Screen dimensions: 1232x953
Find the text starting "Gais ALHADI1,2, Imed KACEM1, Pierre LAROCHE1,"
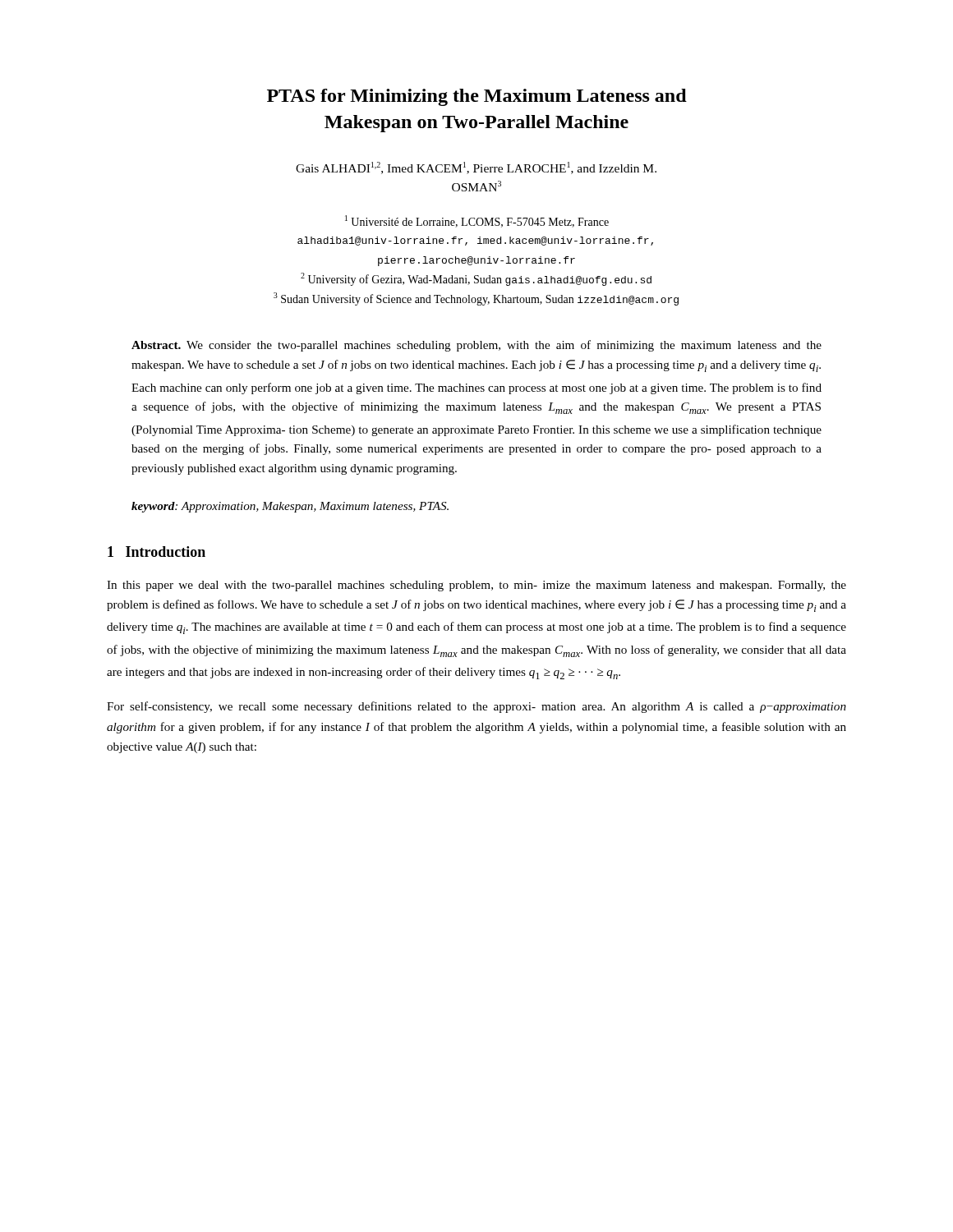[476, 177]
